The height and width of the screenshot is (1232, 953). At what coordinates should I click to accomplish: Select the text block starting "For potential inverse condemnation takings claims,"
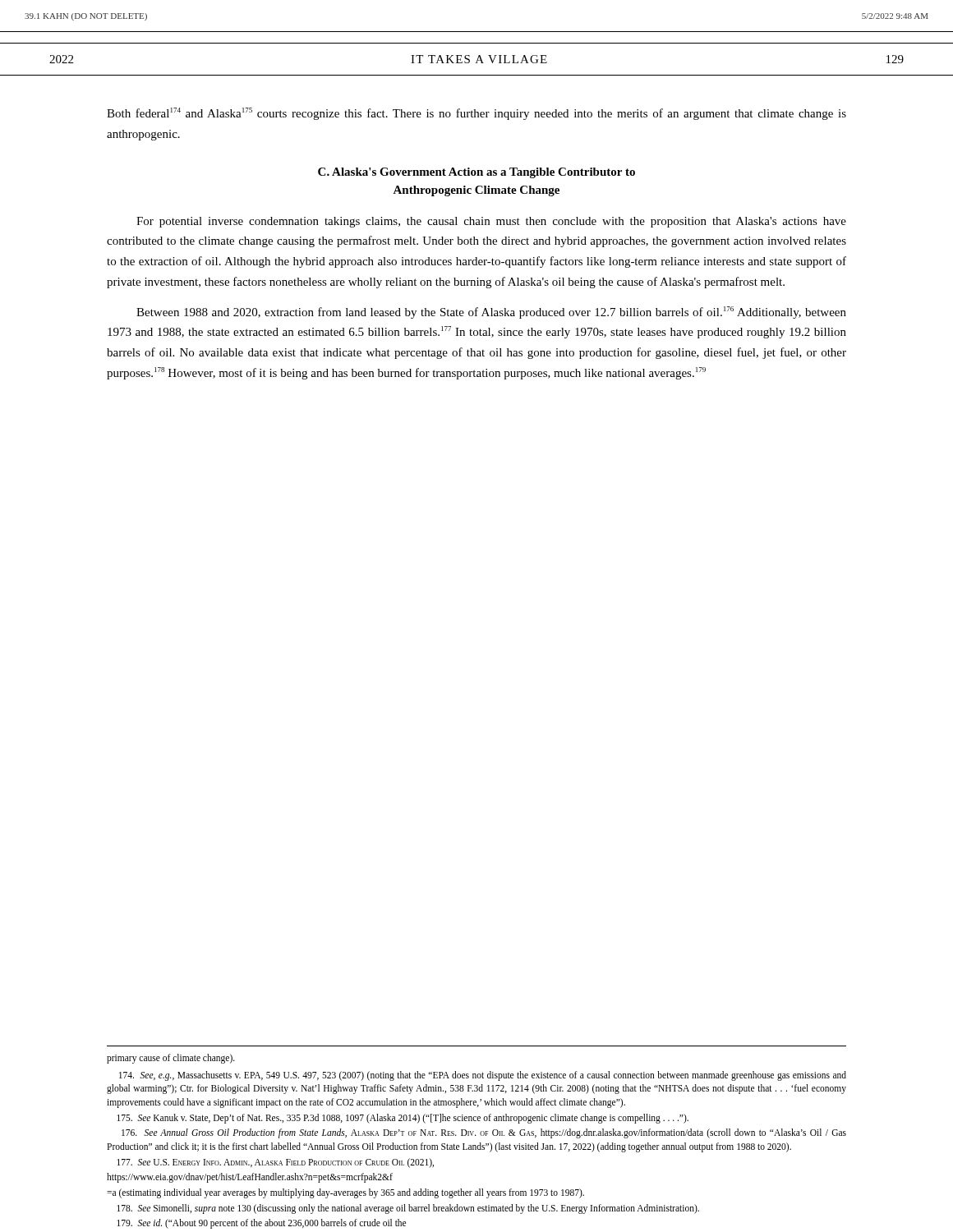pos(476,251)
